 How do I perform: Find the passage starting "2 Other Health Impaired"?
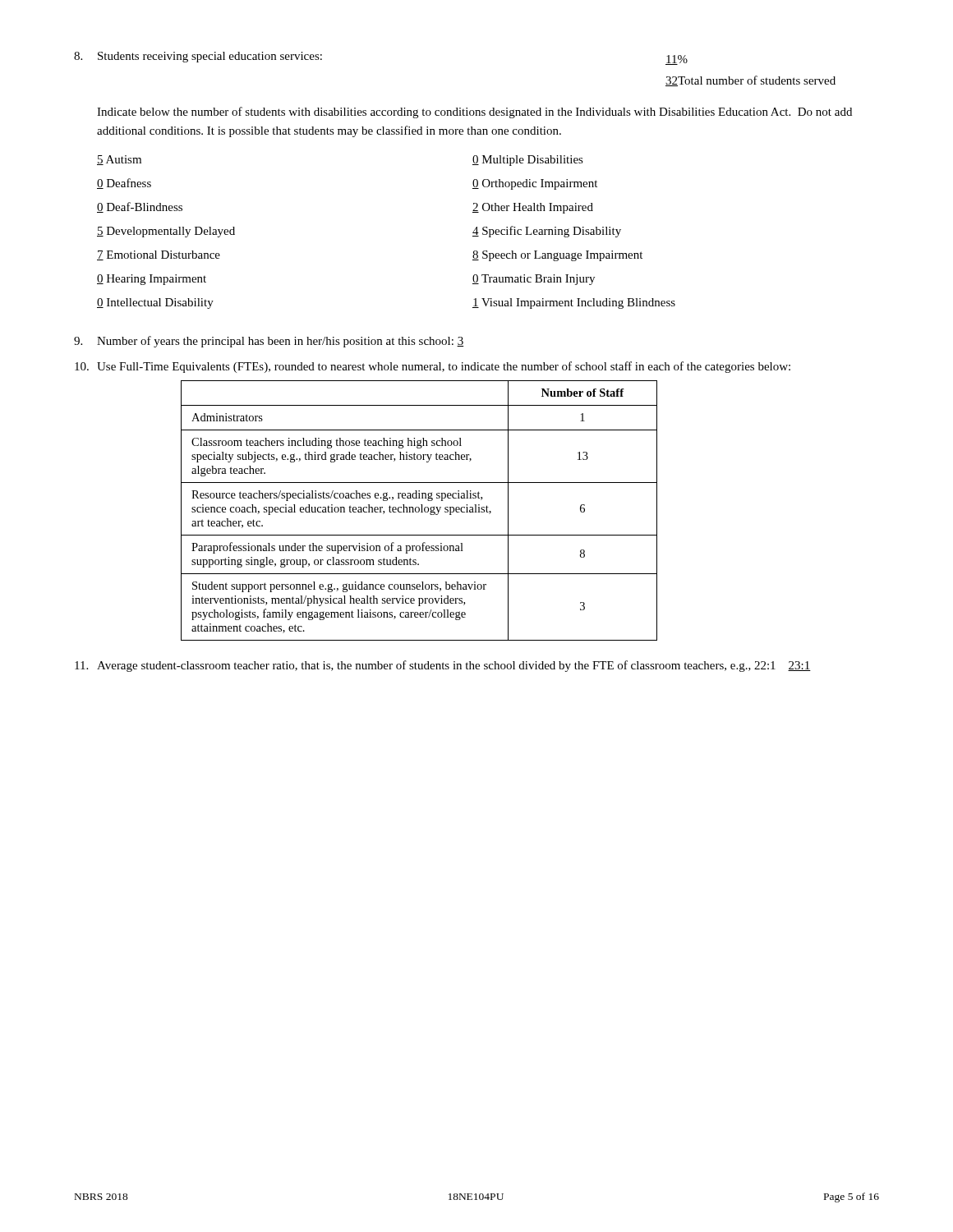[x=533, y=207]
